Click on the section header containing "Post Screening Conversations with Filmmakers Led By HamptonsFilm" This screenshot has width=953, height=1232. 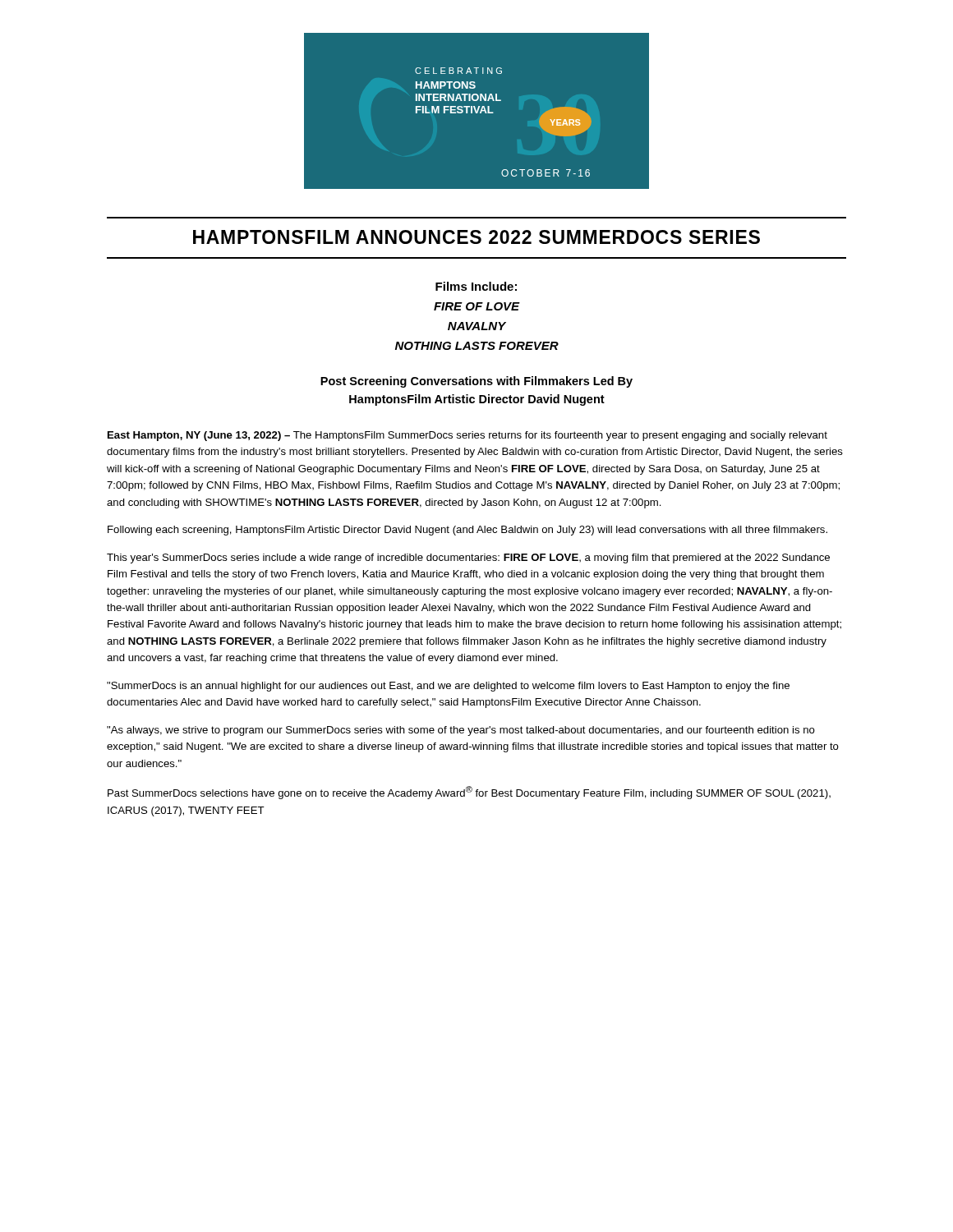click(x=476, y=390)
